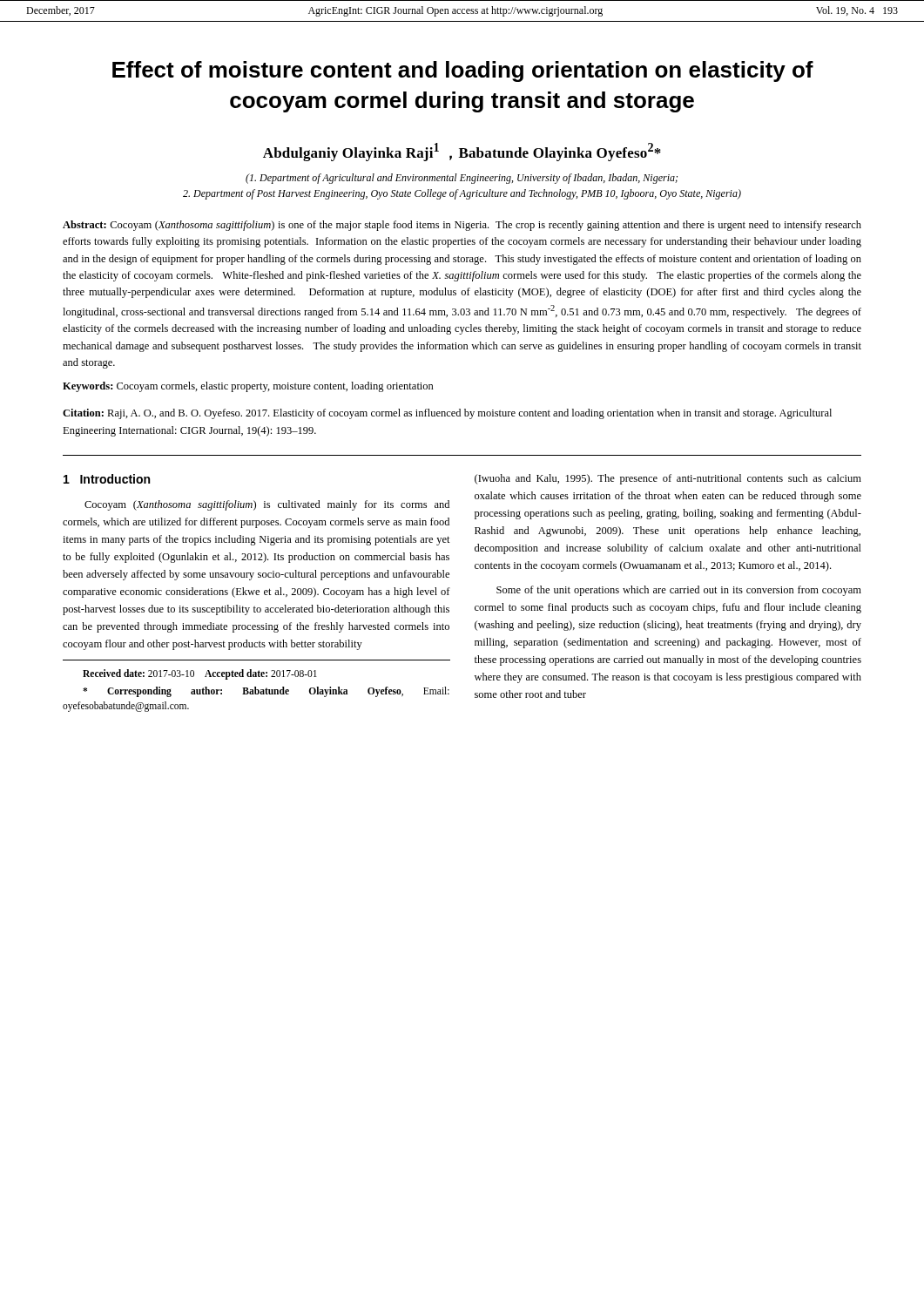Screen dimensions: 1307x924
Task: Select the footnote that reads "Received date: 2017-03-10"
Action: click(x=256, y=687)
